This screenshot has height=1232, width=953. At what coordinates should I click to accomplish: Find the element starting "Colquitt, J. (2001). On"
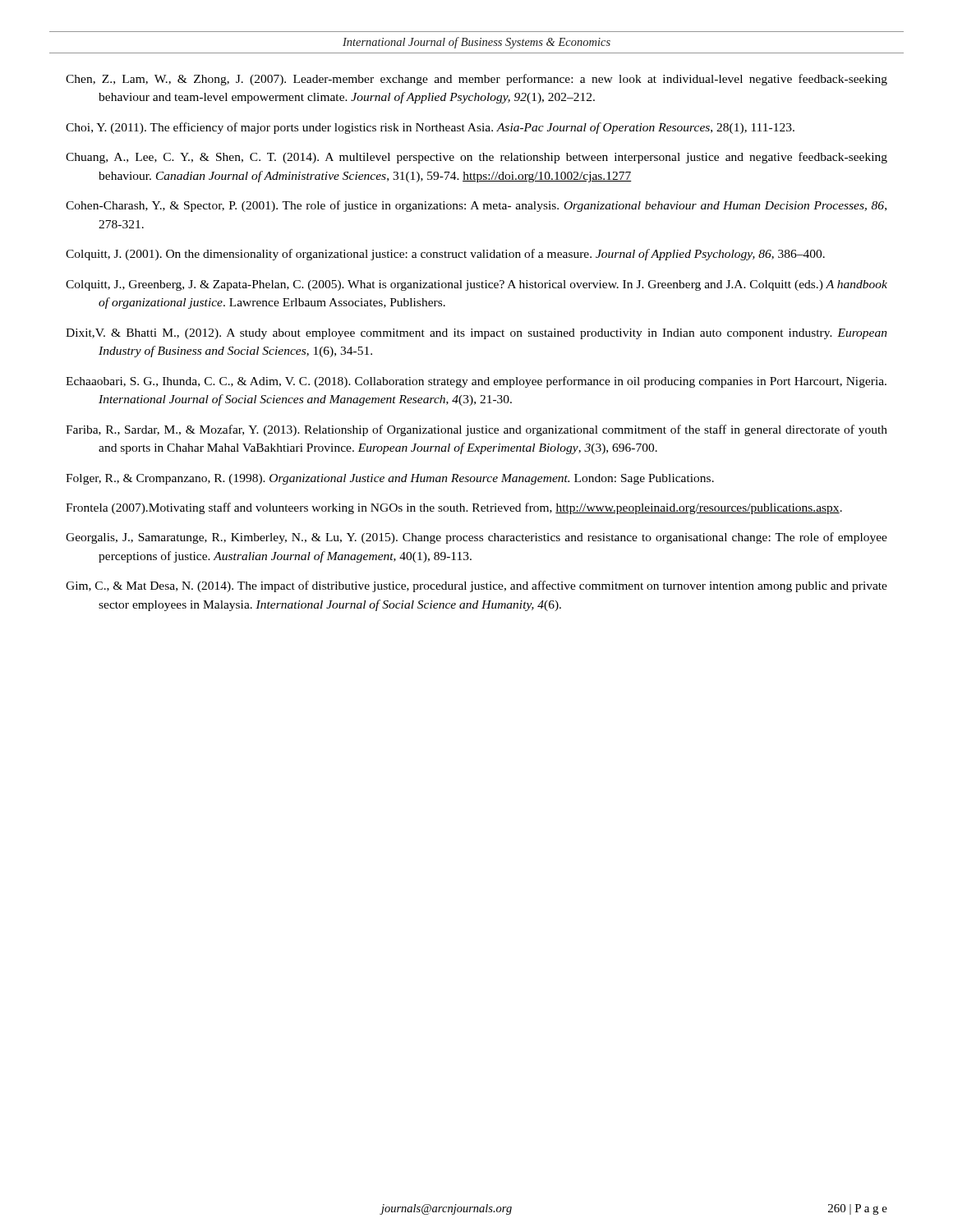click(x=446, y=254)
